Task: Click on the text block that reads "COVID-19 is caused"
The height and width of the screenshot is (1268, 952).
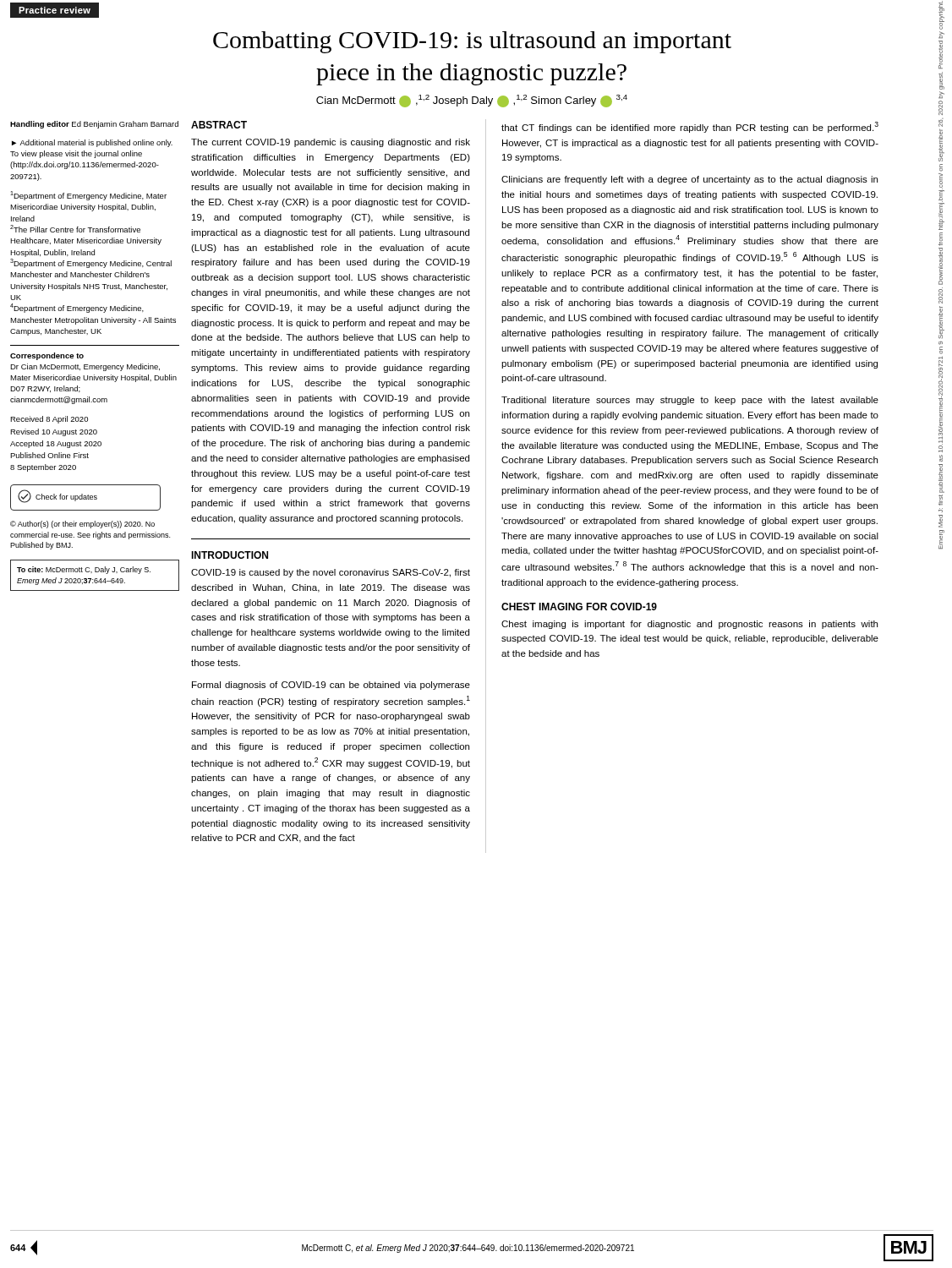Action: (x=331, y=706)
